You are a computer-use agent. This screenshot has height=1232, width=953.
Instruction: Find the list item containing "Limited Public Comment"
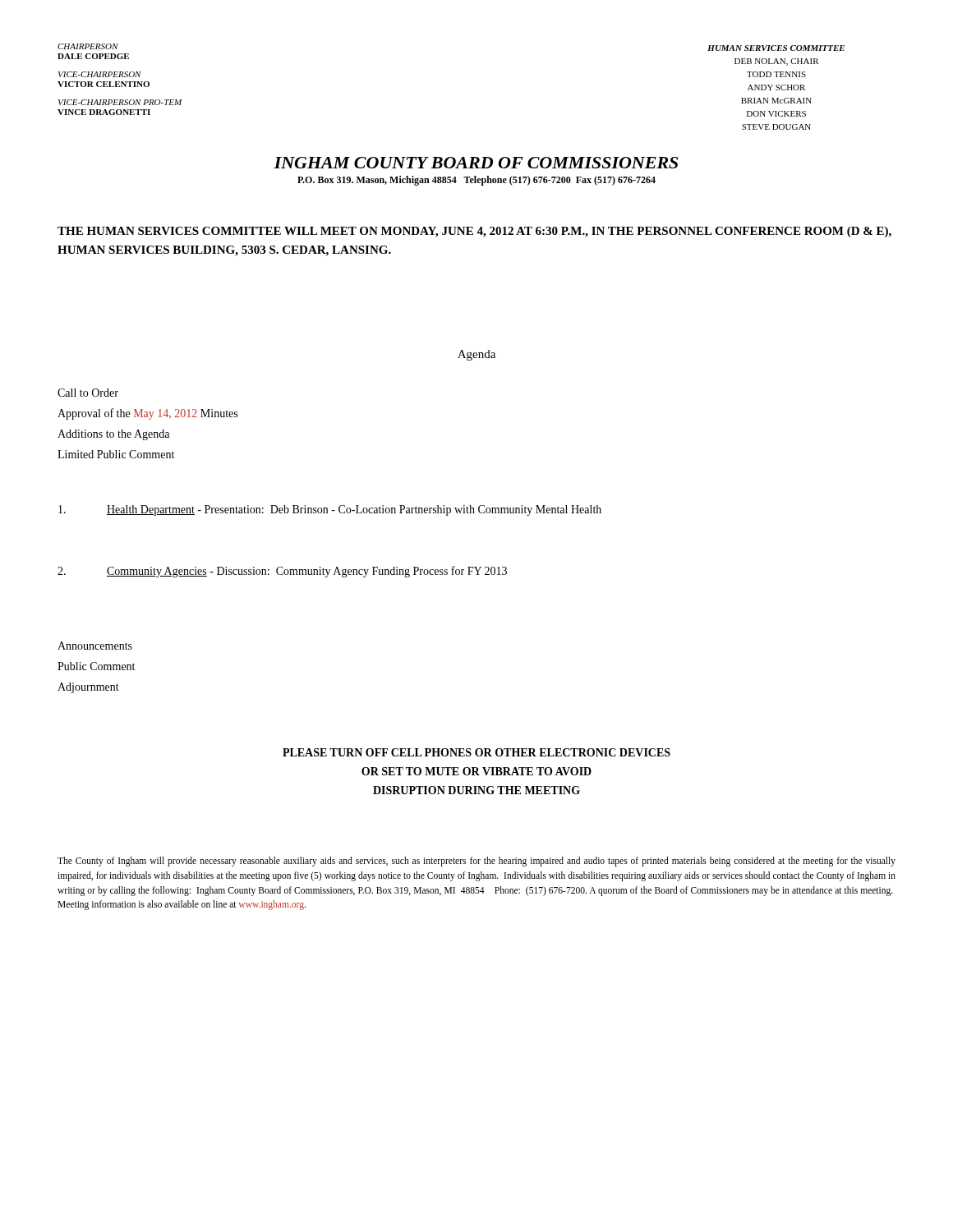point(116,455)
